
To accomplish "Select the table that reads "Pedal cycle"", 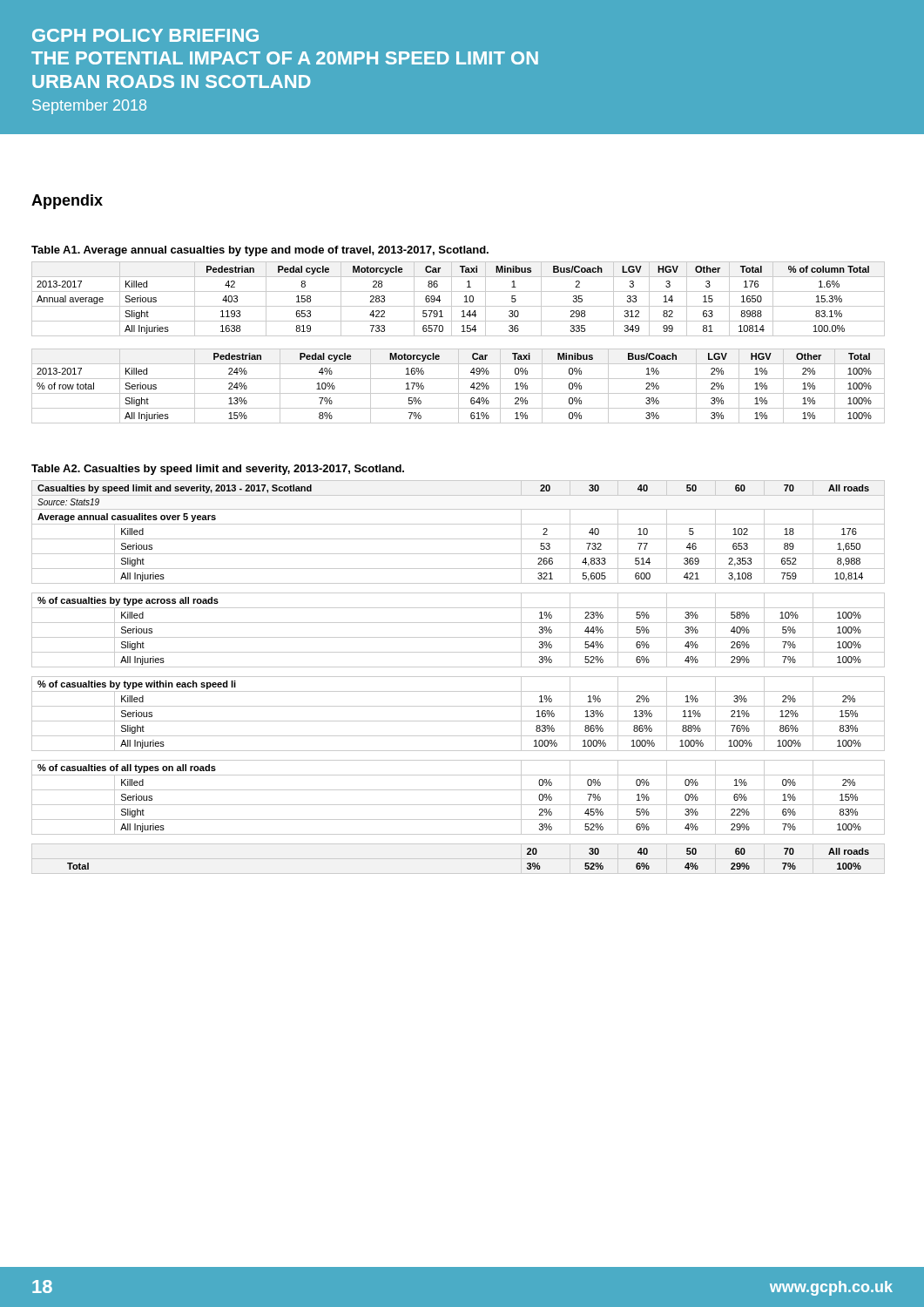I will (x=462, y=343).
